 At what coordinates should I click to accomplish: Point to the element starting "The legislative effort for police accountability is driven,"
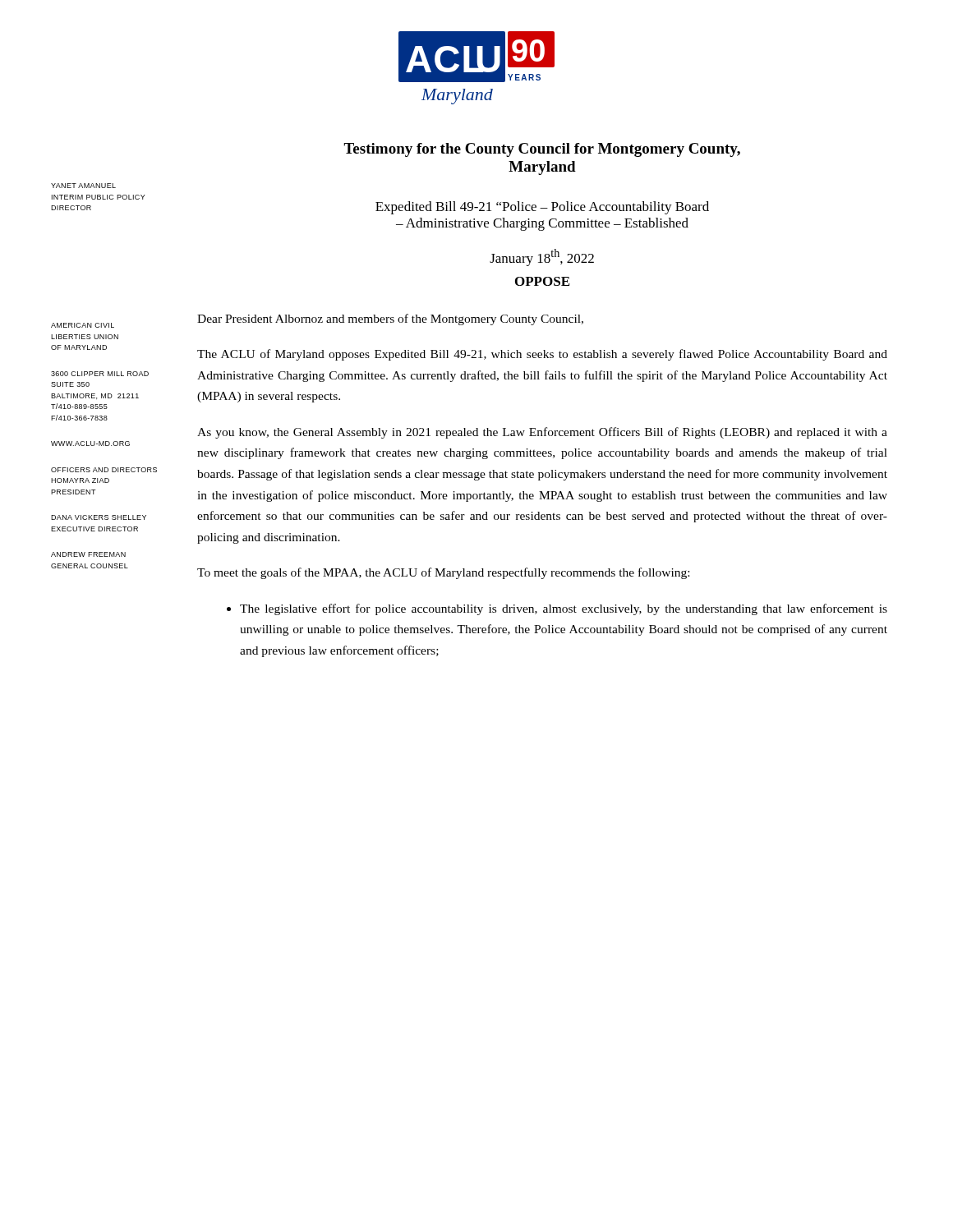pos(555,629)
